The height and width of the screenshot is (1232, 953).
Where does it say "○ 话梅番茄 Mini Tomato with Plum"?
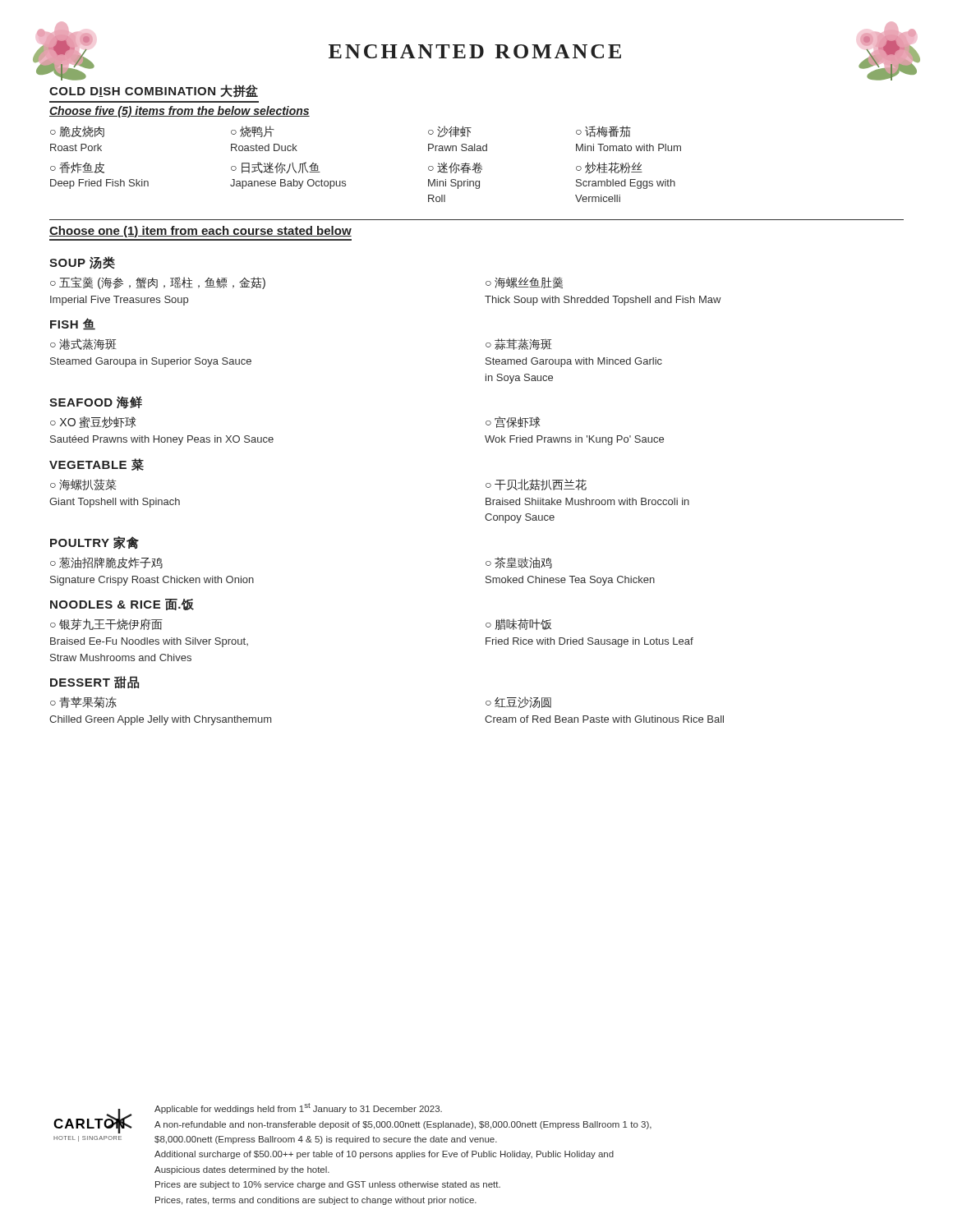tap(682, 140)
